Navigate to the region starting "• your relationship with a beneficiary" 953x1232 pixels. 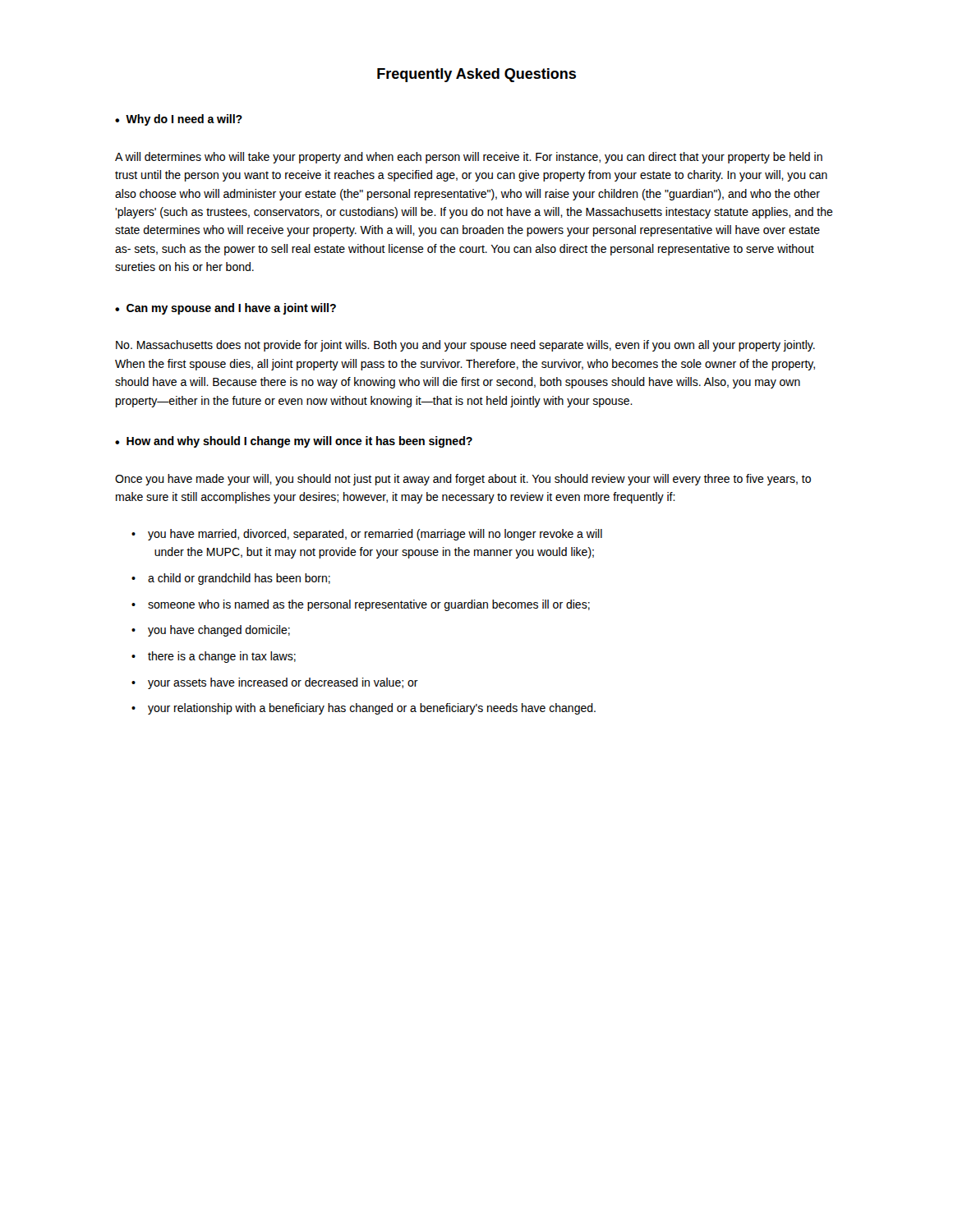(485, 709)
